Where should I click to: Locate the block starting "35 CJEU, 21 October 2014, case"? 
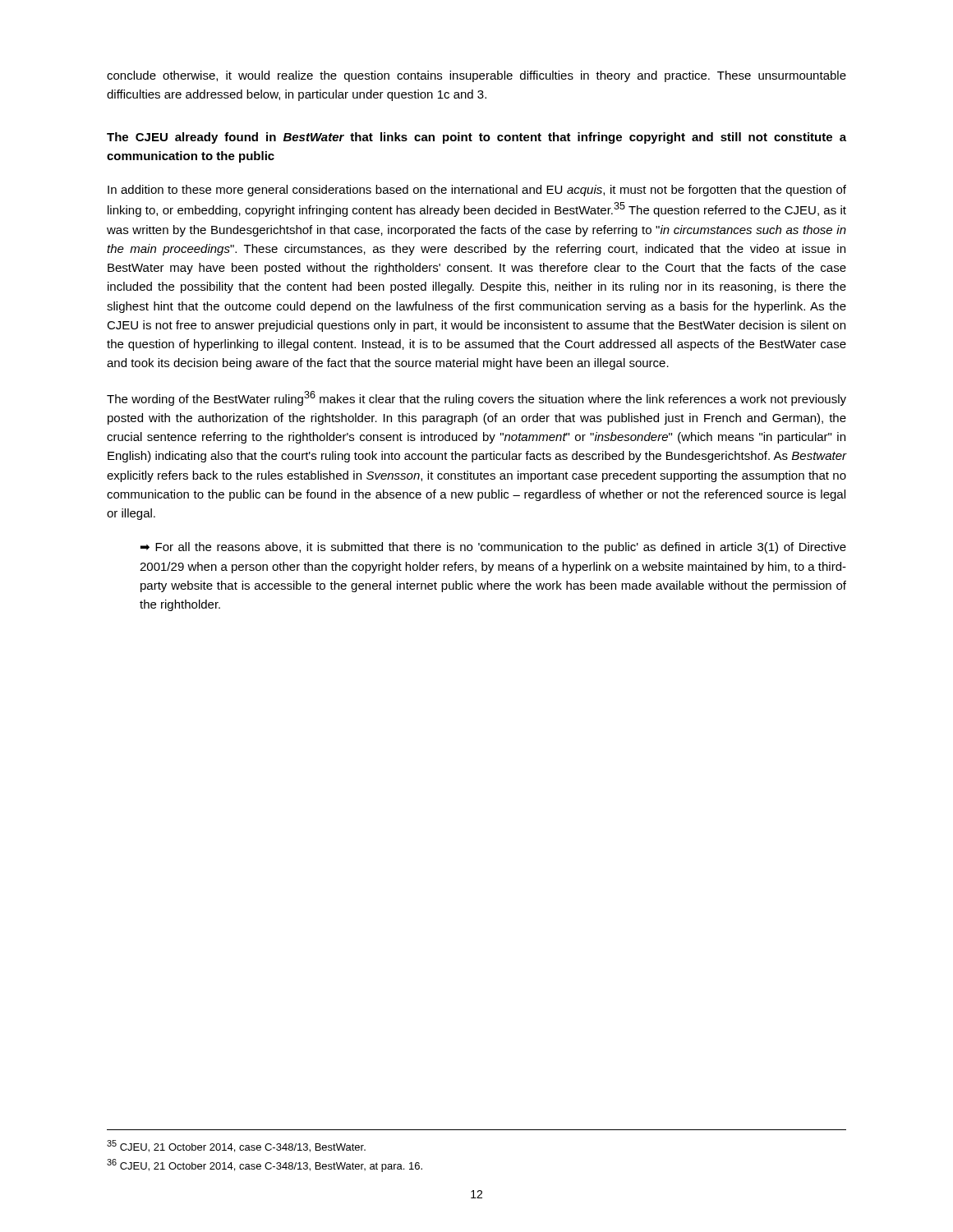pyautogui.click(x=237, y=1146)
